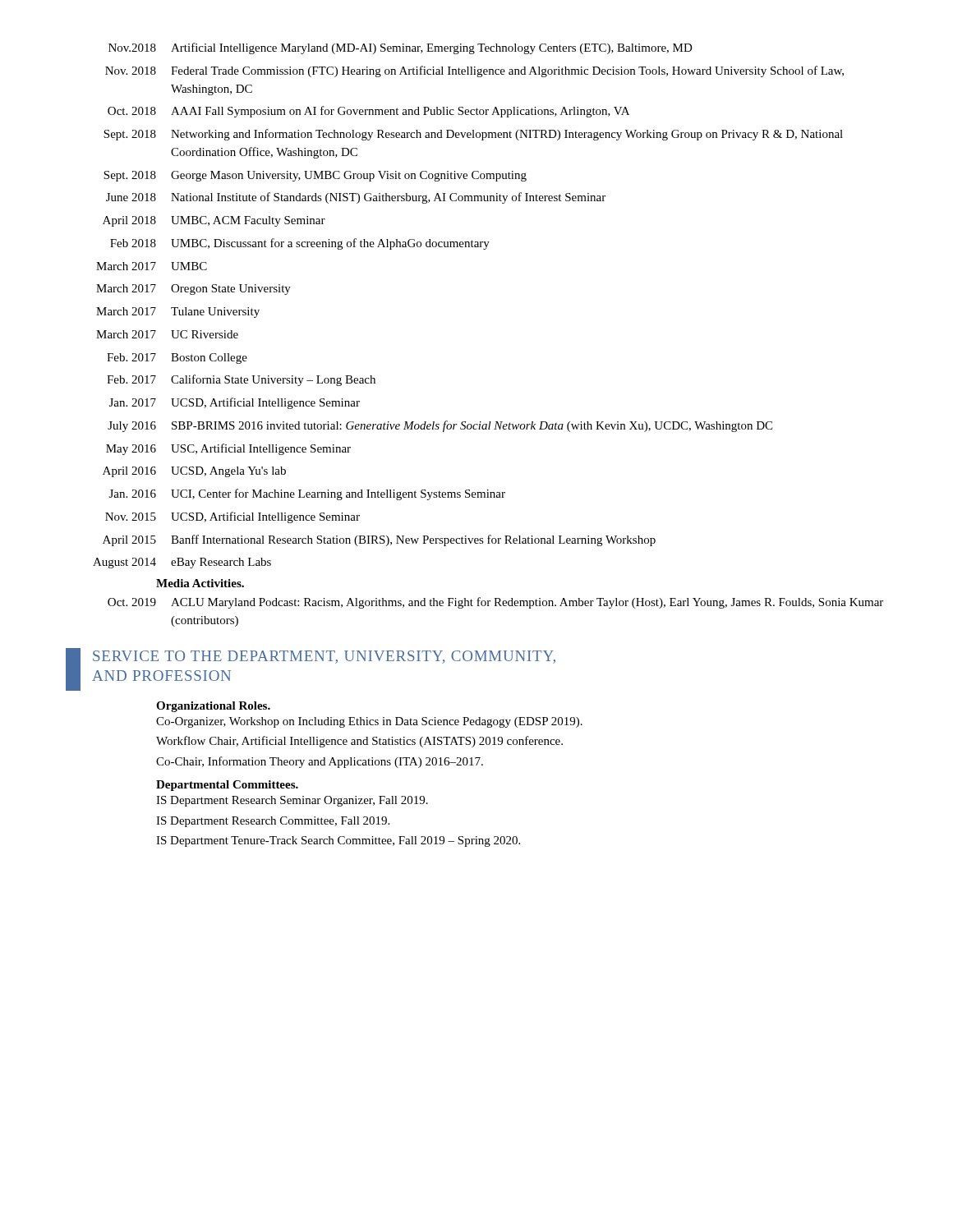
Task: Select the element starting "Oct. 2018 AAAI Fall Symposium on"
Action: click(476, 112)
